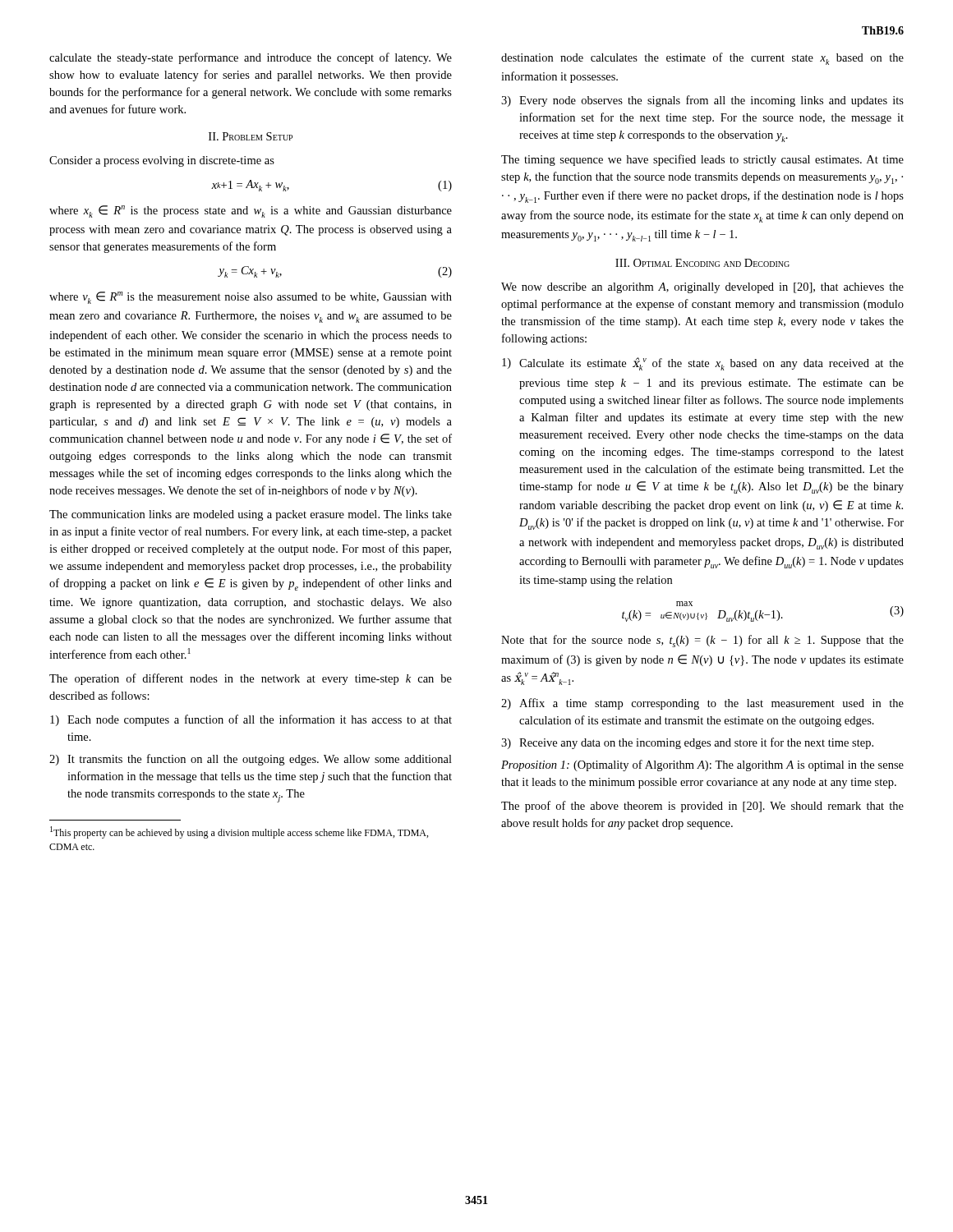The image size is (953, 1232).
Task: Find the block on this page that starts "where vk ∈"
Action: click(251, 393)
